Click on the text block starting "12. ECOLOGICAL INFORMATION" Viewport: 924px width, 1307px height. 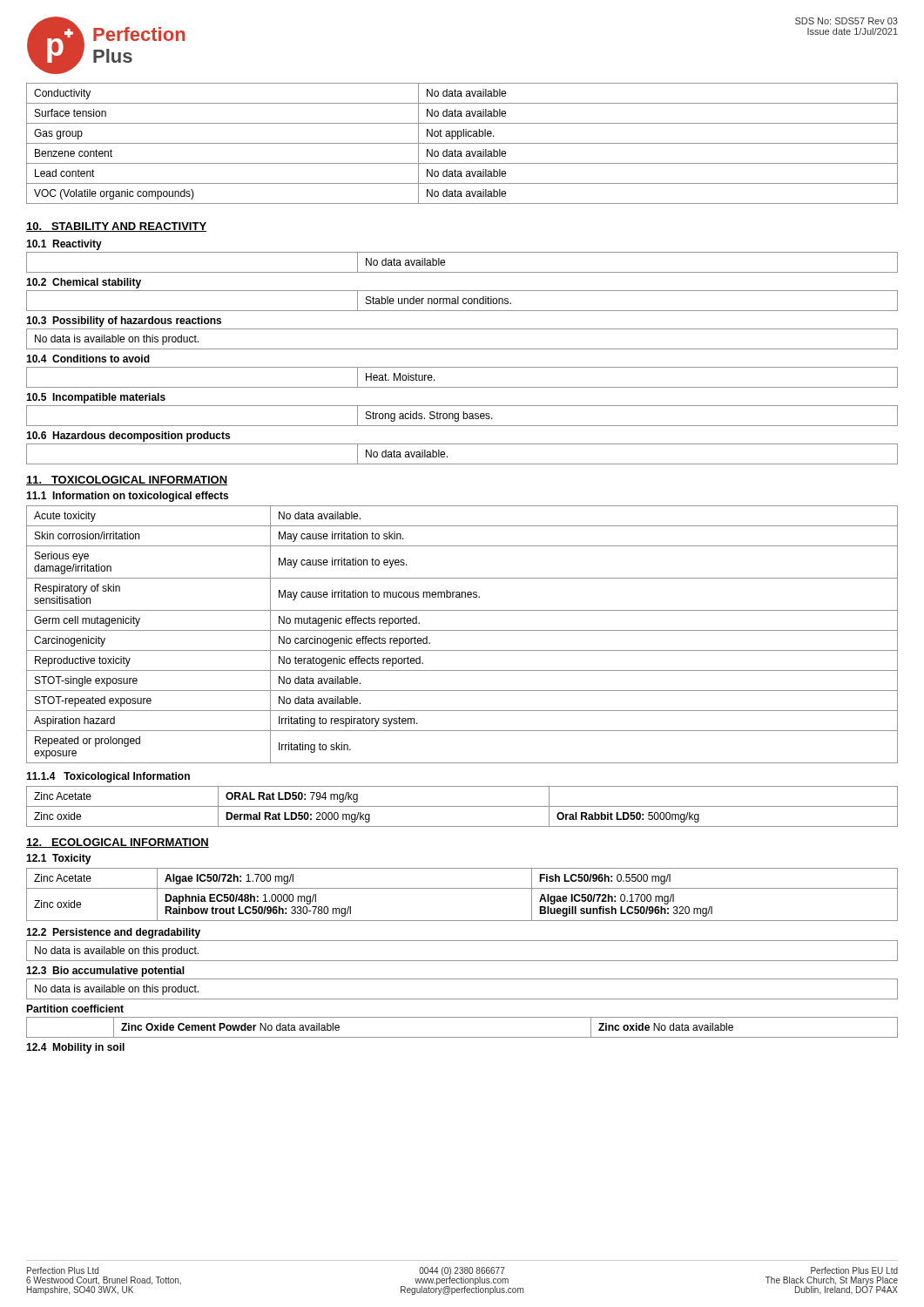pos(117,842)
